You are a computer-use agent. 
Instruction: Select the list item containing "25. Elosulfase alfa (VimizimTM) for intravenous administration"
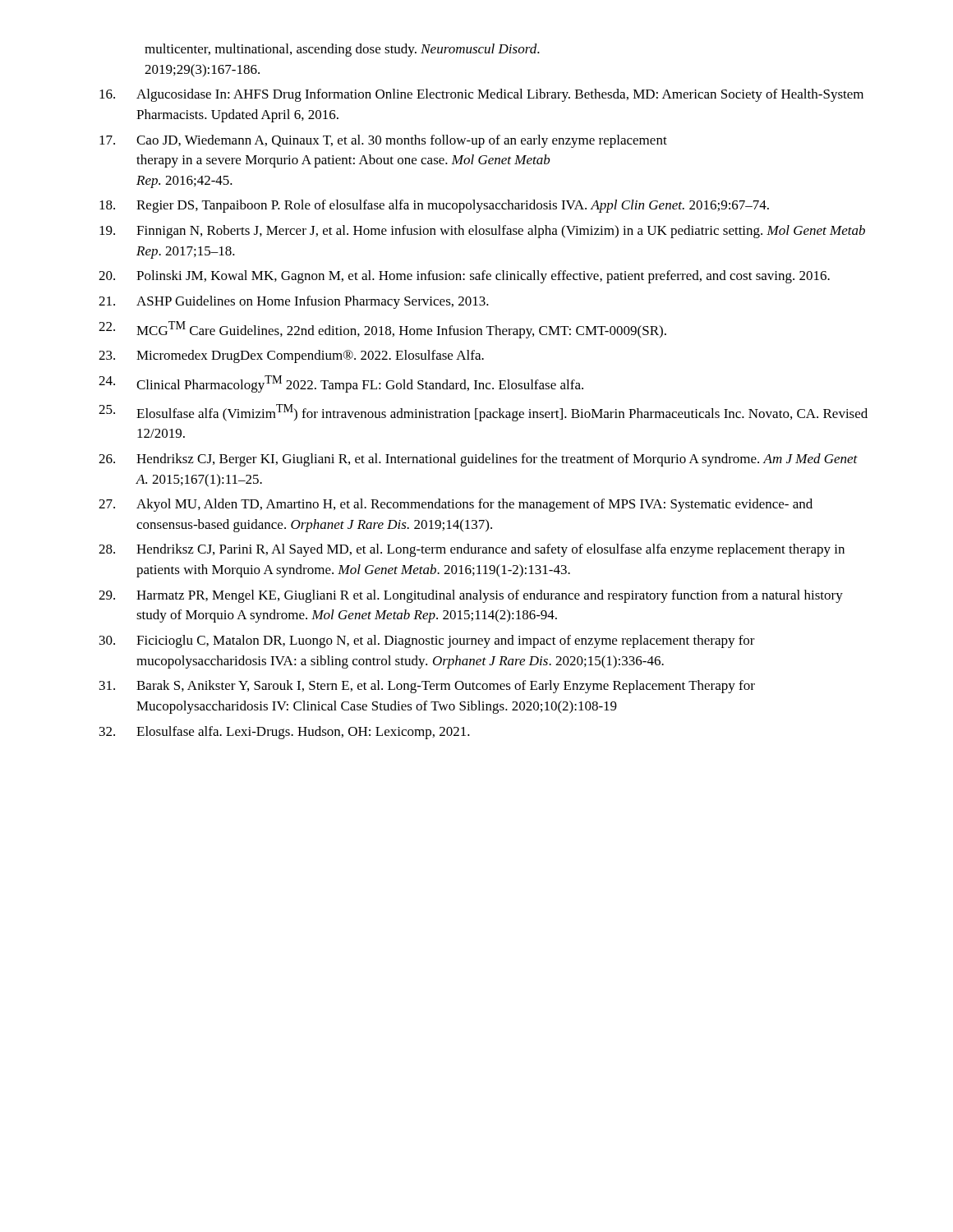coord(485,422)
